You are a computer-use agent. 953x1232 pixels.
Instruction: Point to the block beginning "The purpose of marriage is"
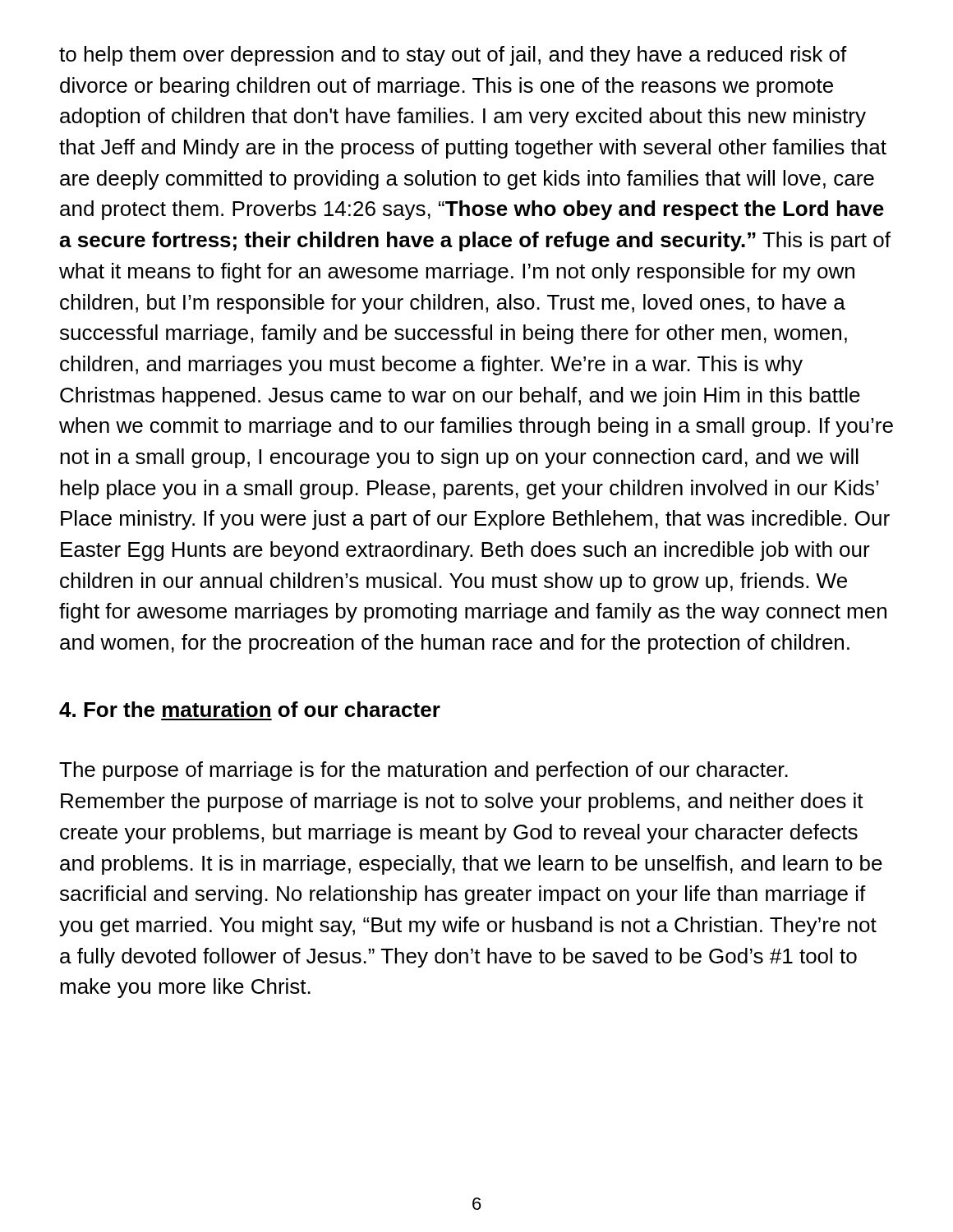471,878
